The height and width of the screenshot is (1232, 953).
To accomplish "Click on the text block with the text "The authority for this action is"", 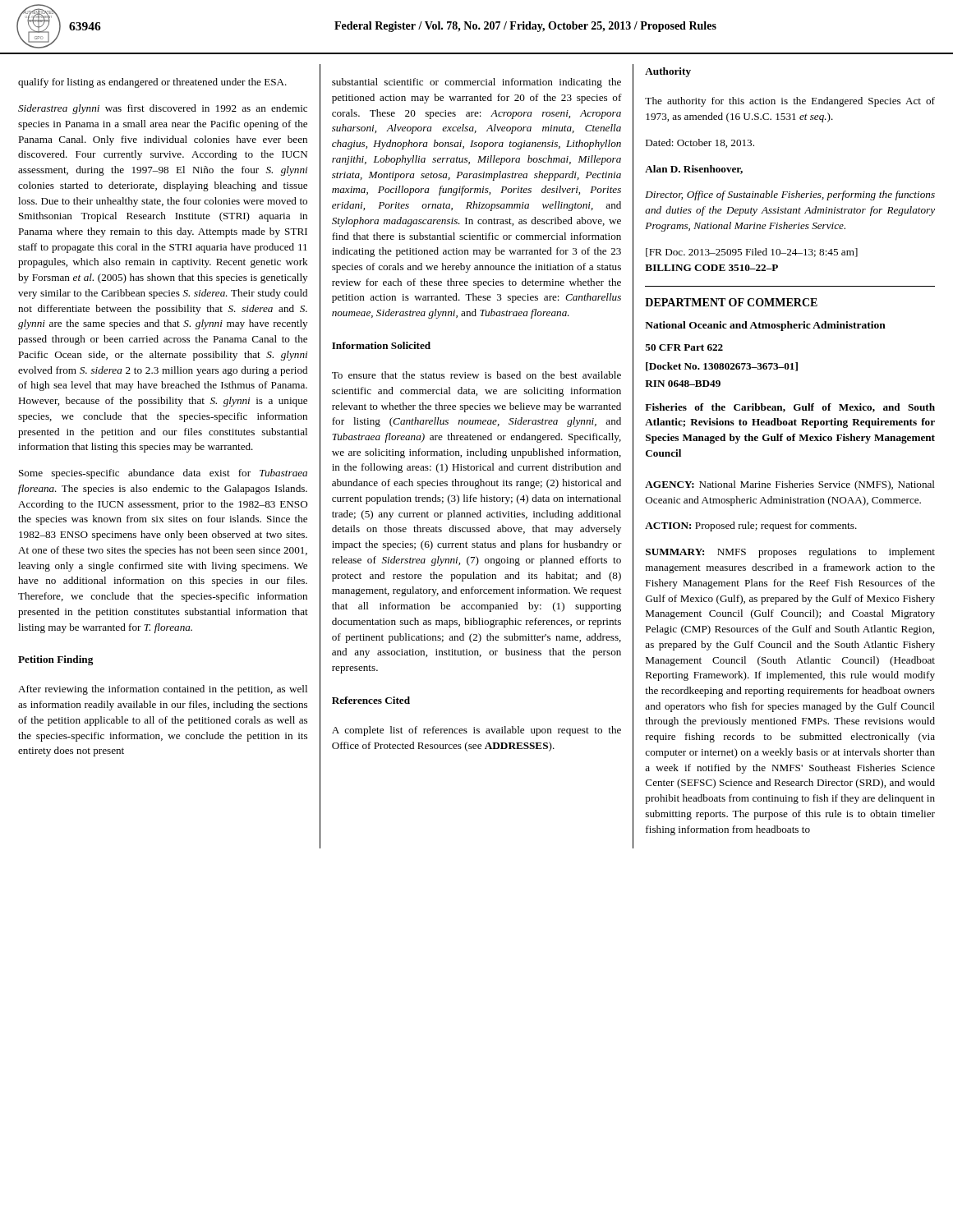I will tap(790, 184).
